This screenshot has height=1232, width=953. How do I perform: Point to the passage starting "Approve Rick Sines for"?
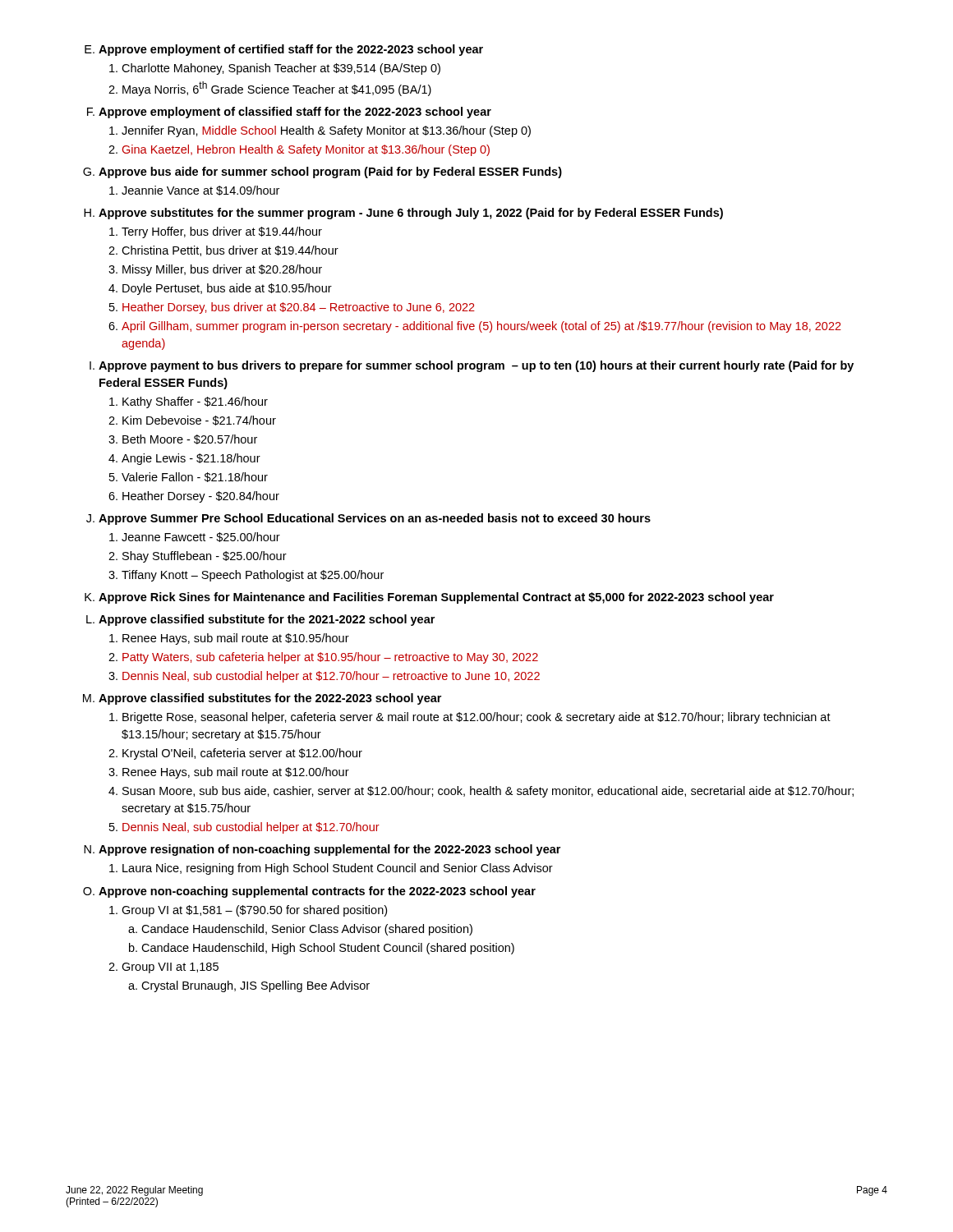(436, 597)
